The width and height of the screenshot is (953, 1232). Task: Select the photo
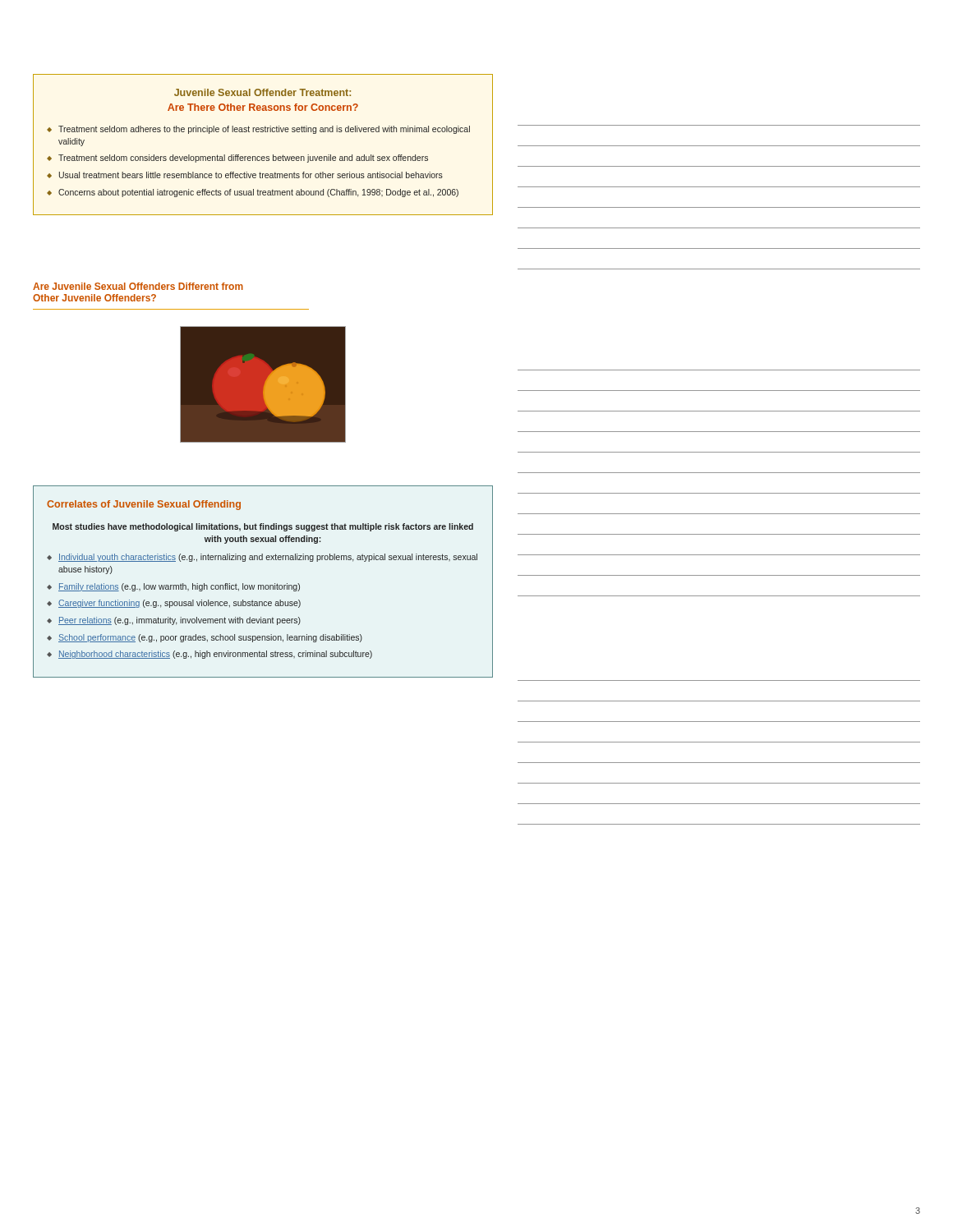(x=263, y=386)
